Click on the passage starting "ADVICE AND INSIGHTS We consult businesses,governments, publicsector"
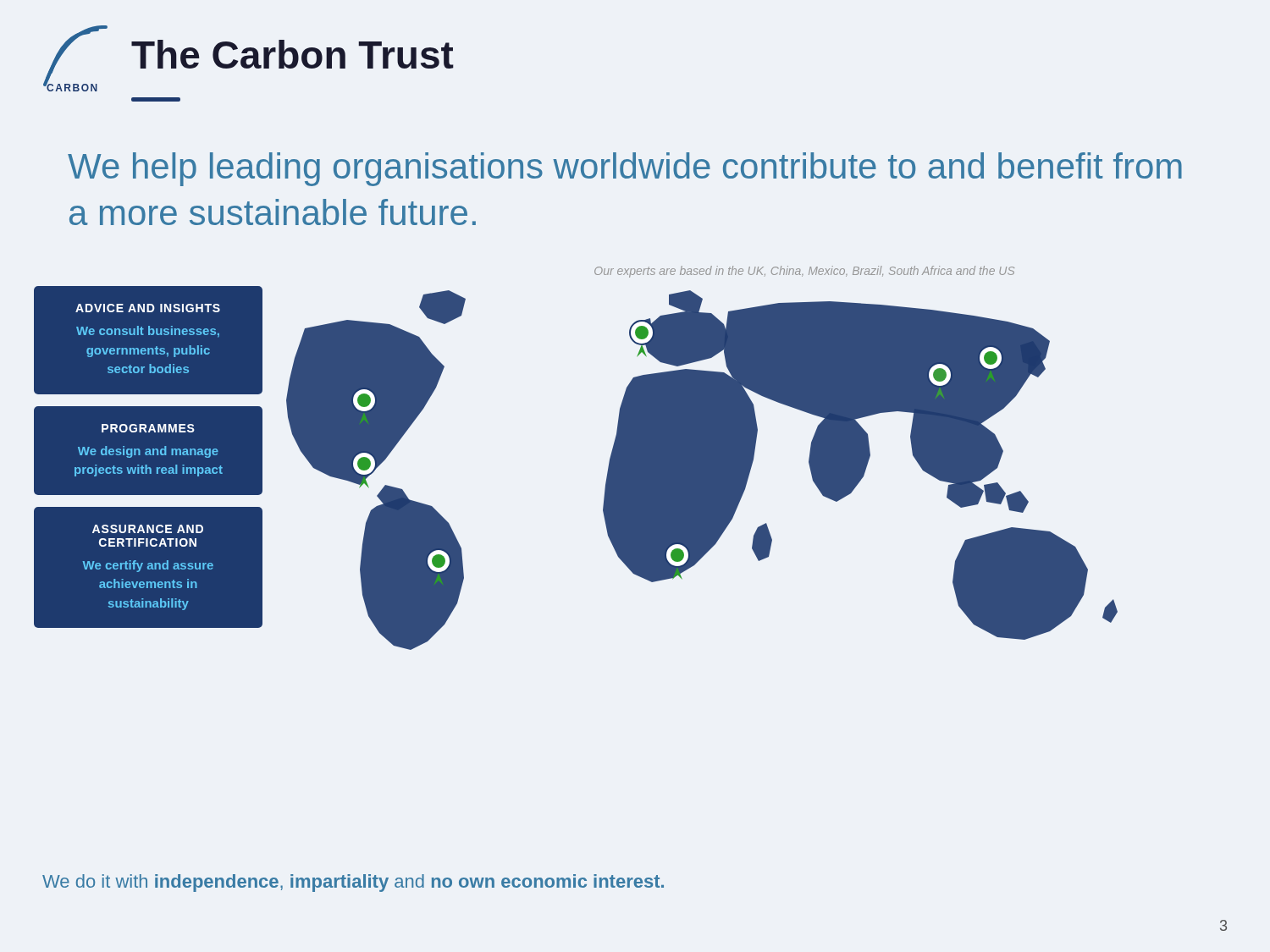The height and width of the screenshot is (952, 1270). pos(148,340)
